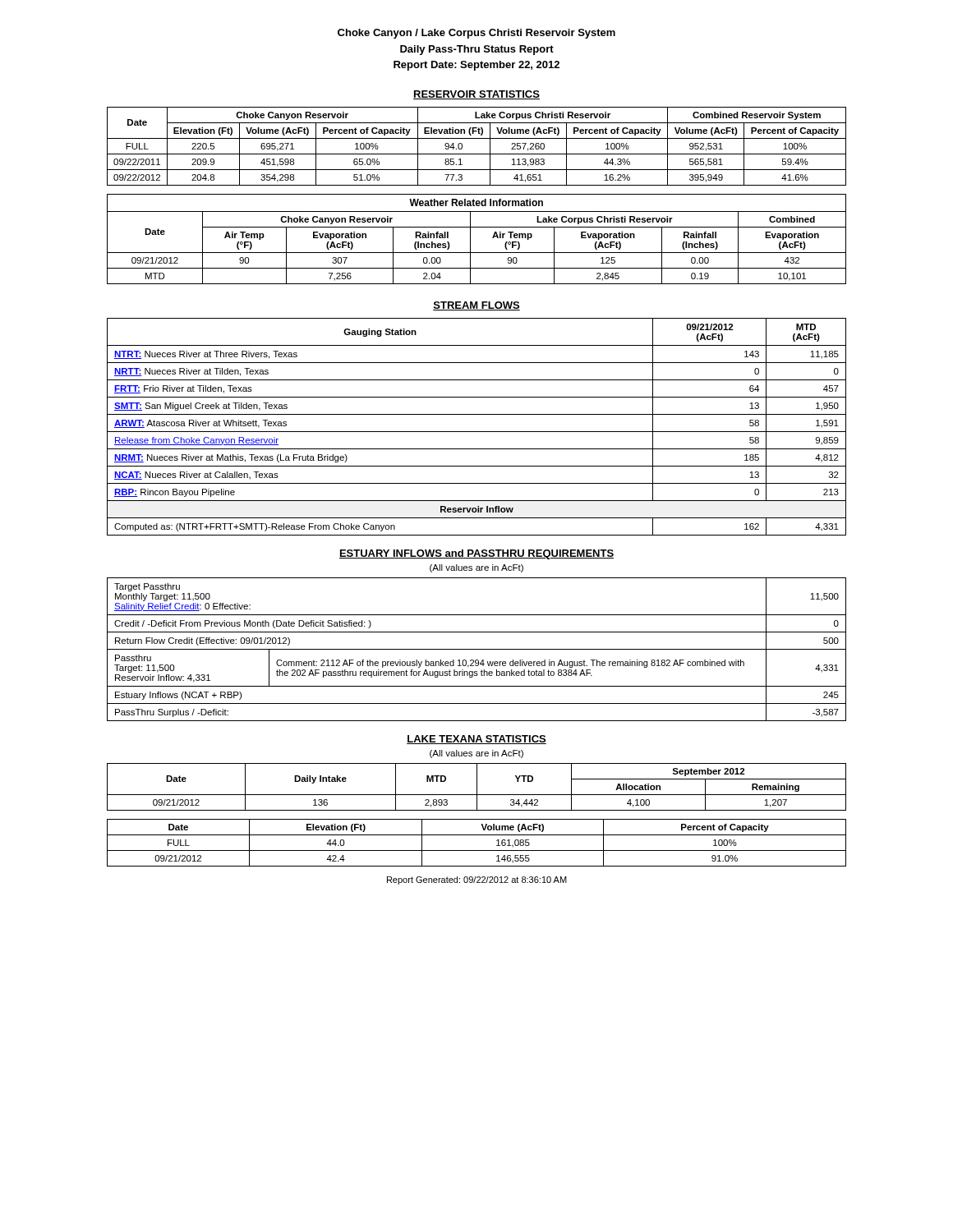Click on the text starting "LAKE TEXANA STATISTICS (All values are"
953x1232 pixels.
pyautogui.click(x=476, y=745)
